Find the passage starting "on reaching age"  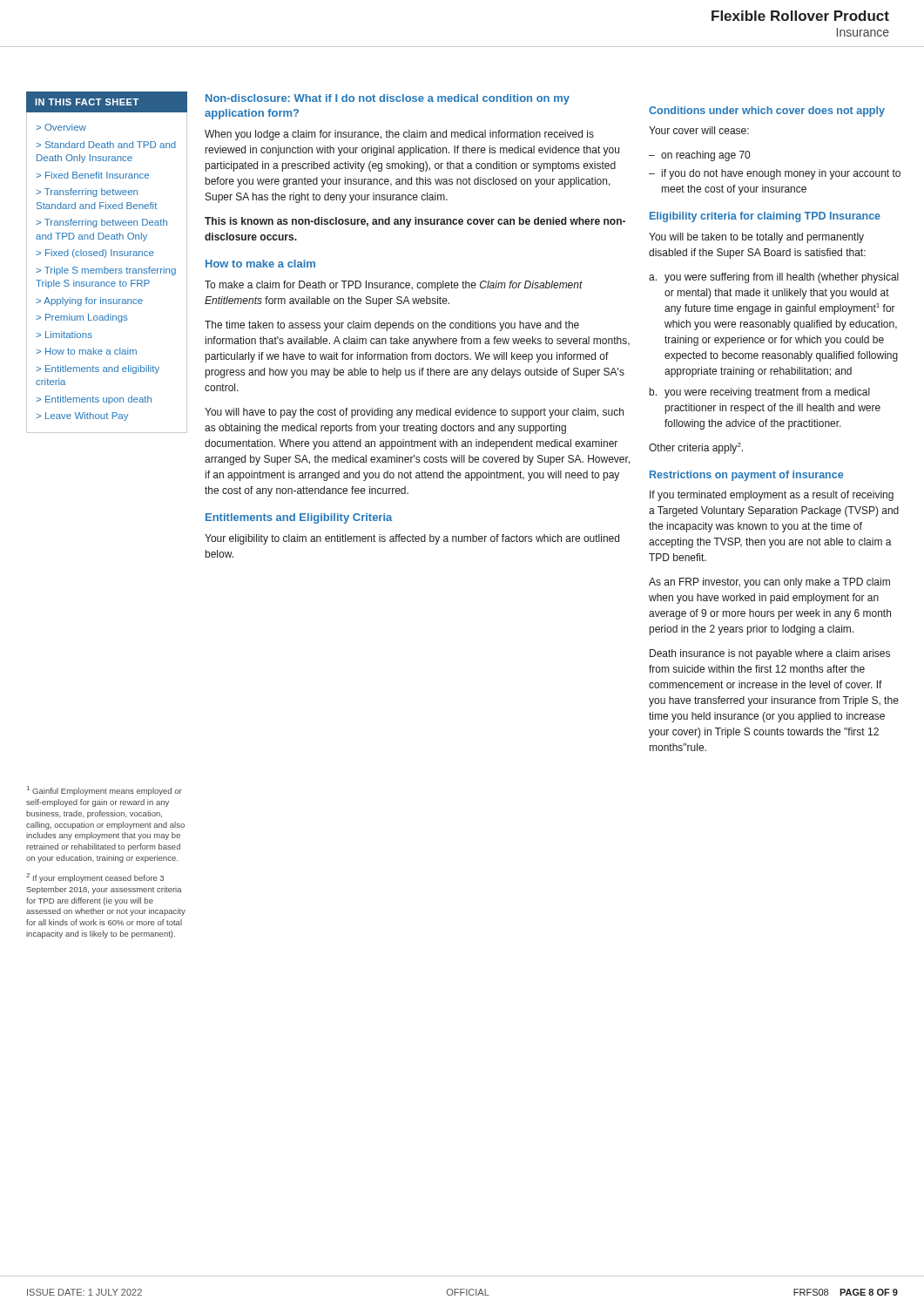point(706,155)
